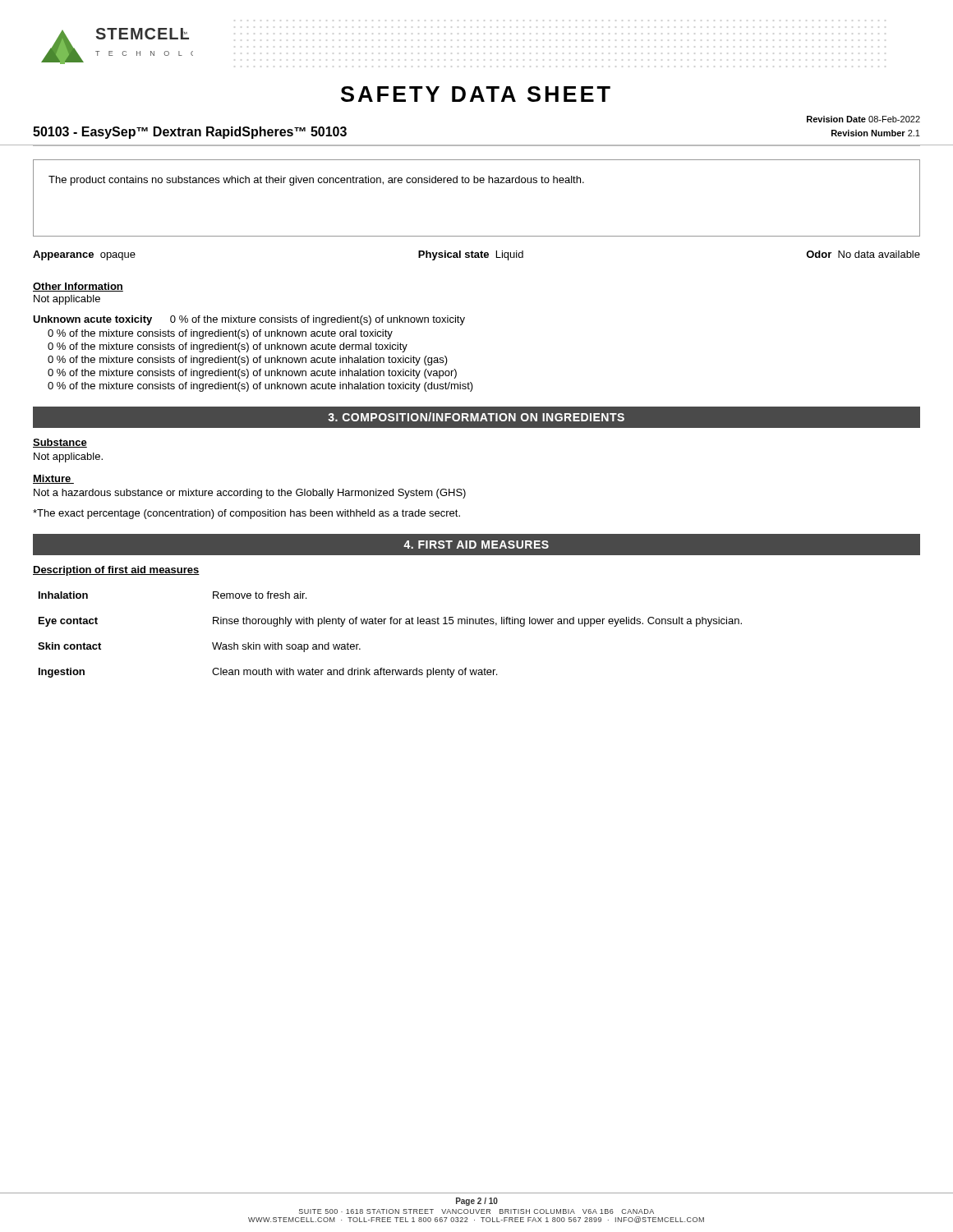Find the text that says "Not applicable."
This screenshot has width=953, height=1232.
pyautogui.click(x=68, y=456)
